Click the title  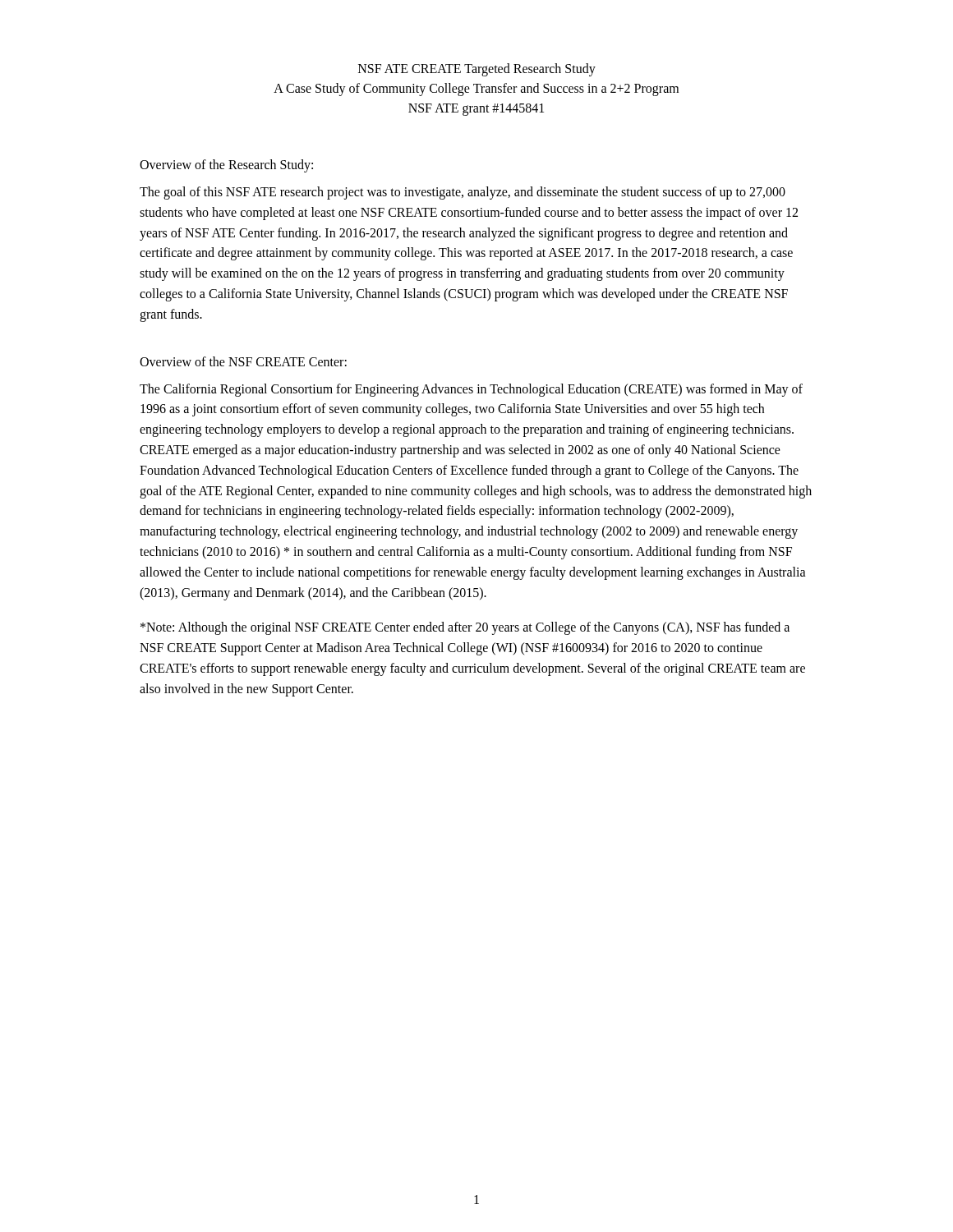(476, 88)
